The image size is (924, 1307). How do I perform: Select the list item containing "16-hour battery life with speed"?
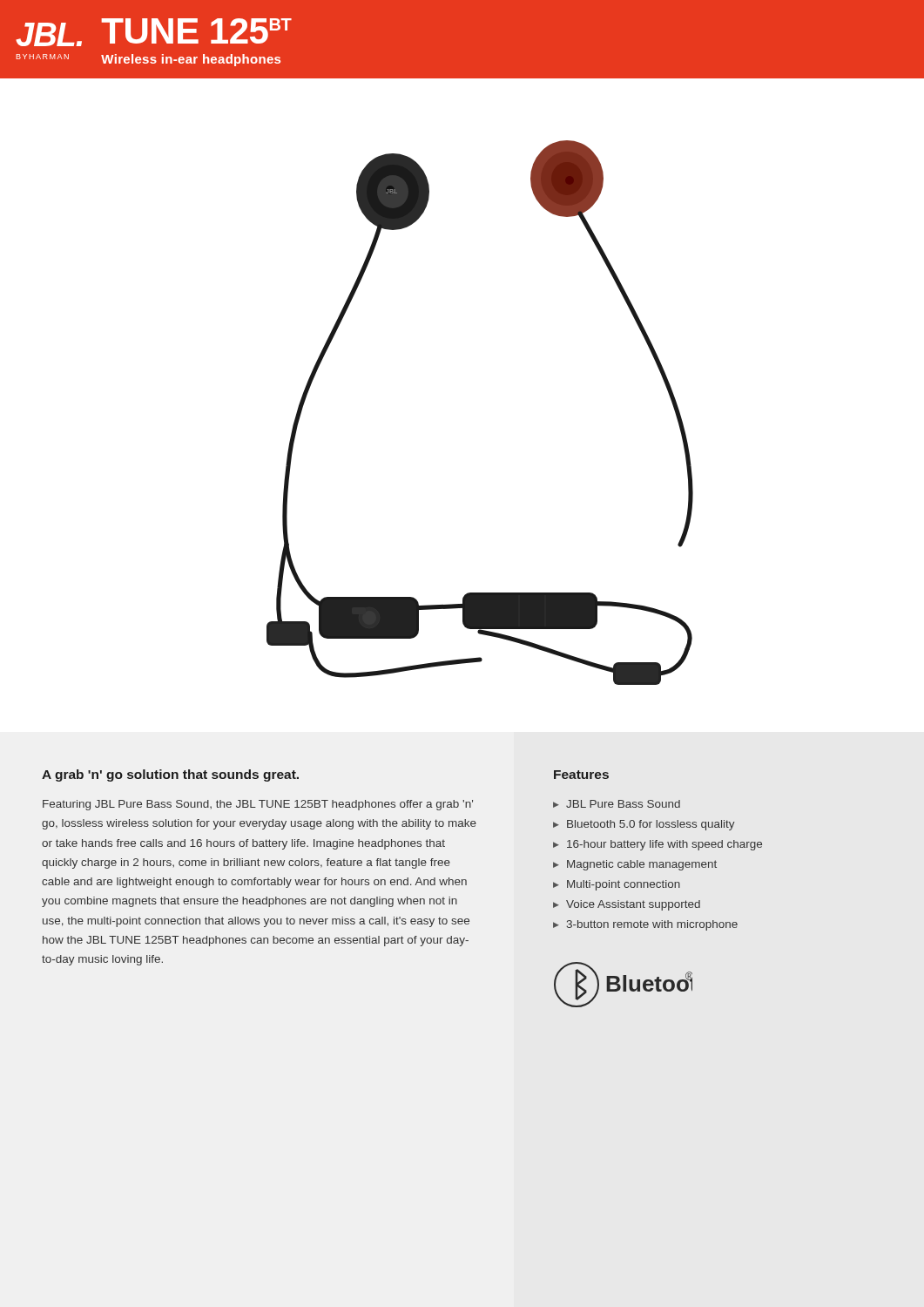coord(664,844)
